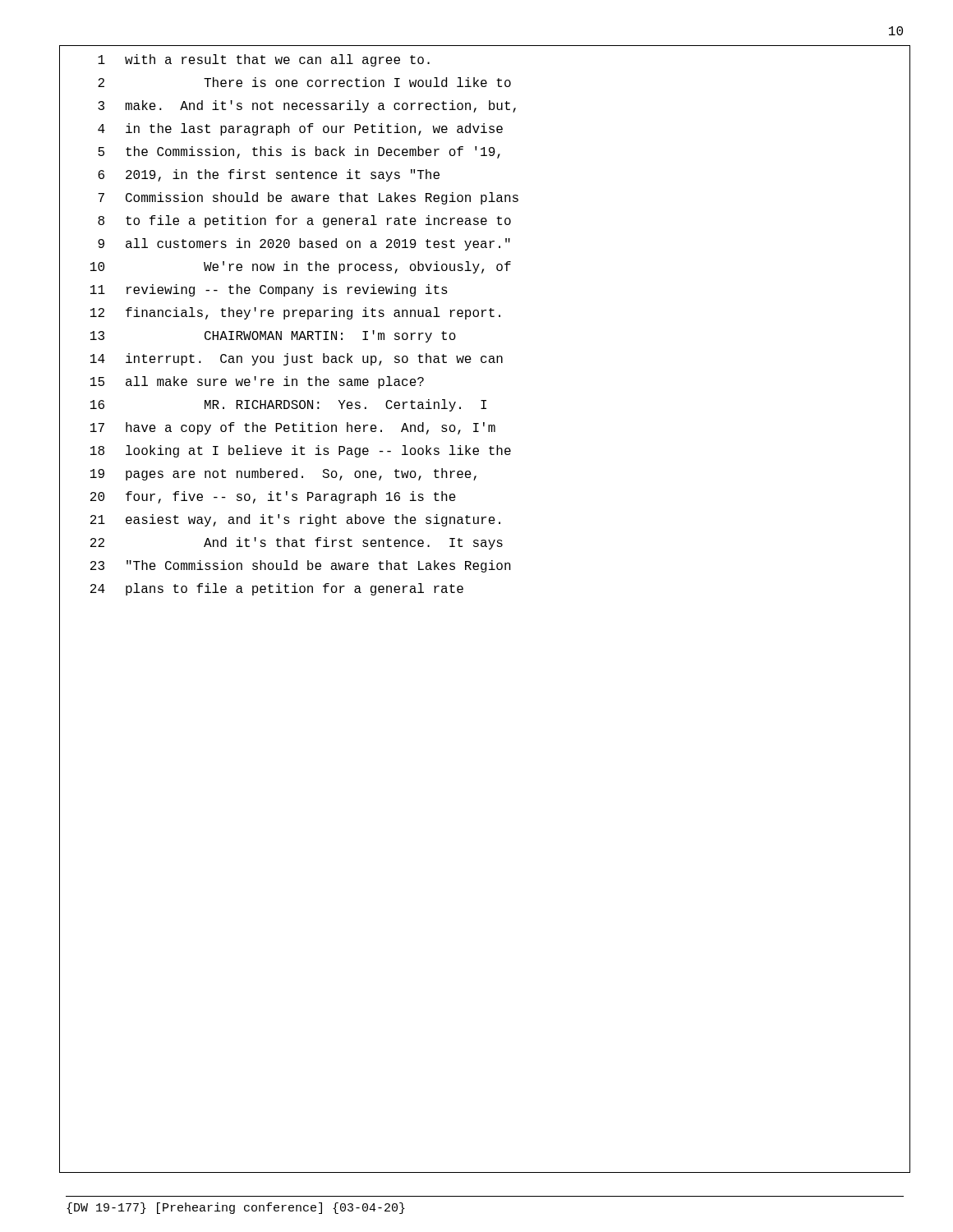Screen dimensions: 1232x953
Task: Find the block on this page that starts "14 interrupt. Can"
Action: (285, 360)
